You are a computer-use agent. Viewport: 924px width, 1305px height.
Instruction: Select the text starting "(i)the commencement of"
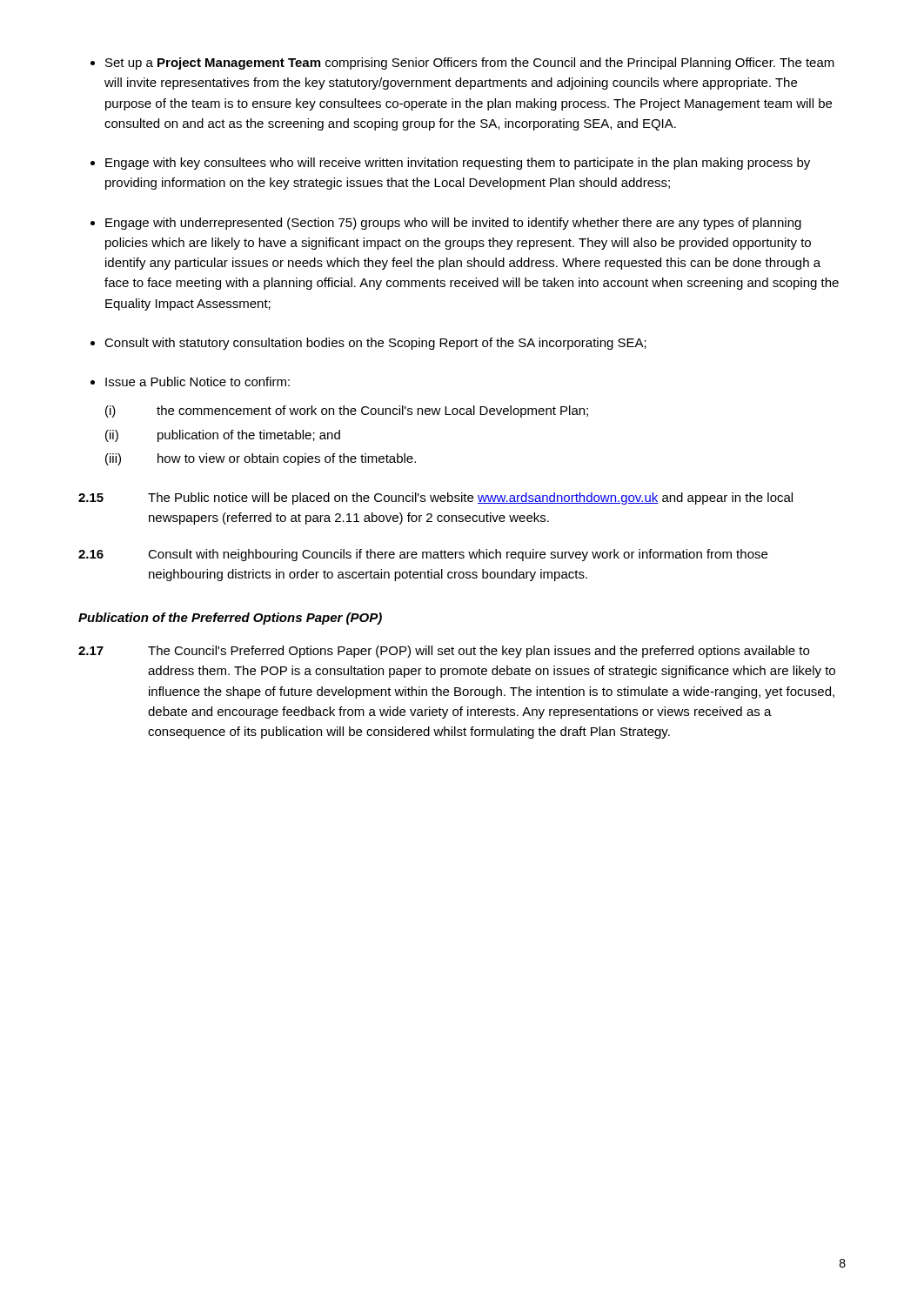(347, 410)
